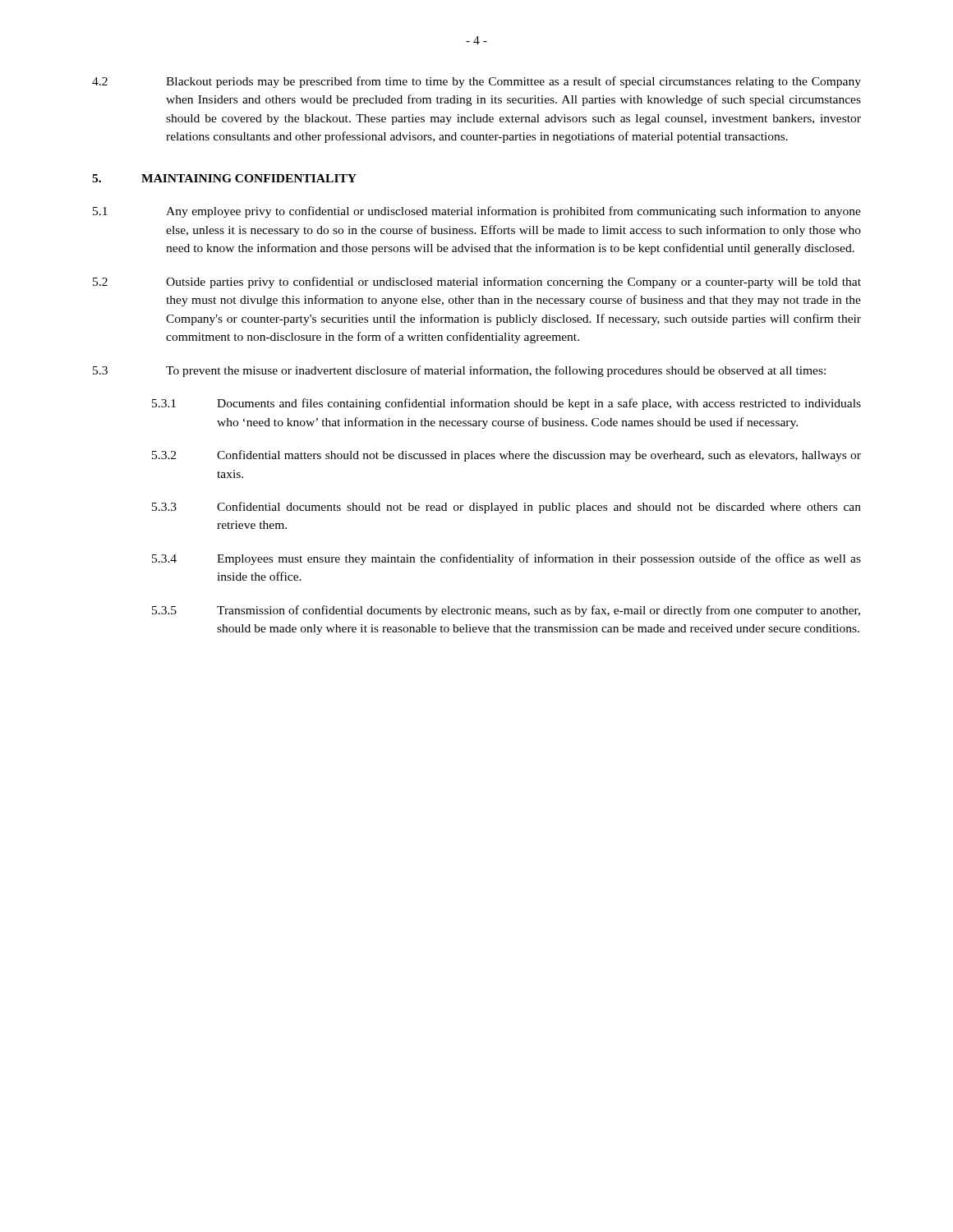Locate the block starting "5.3.1 Documents and"

(x=506, y=413)
